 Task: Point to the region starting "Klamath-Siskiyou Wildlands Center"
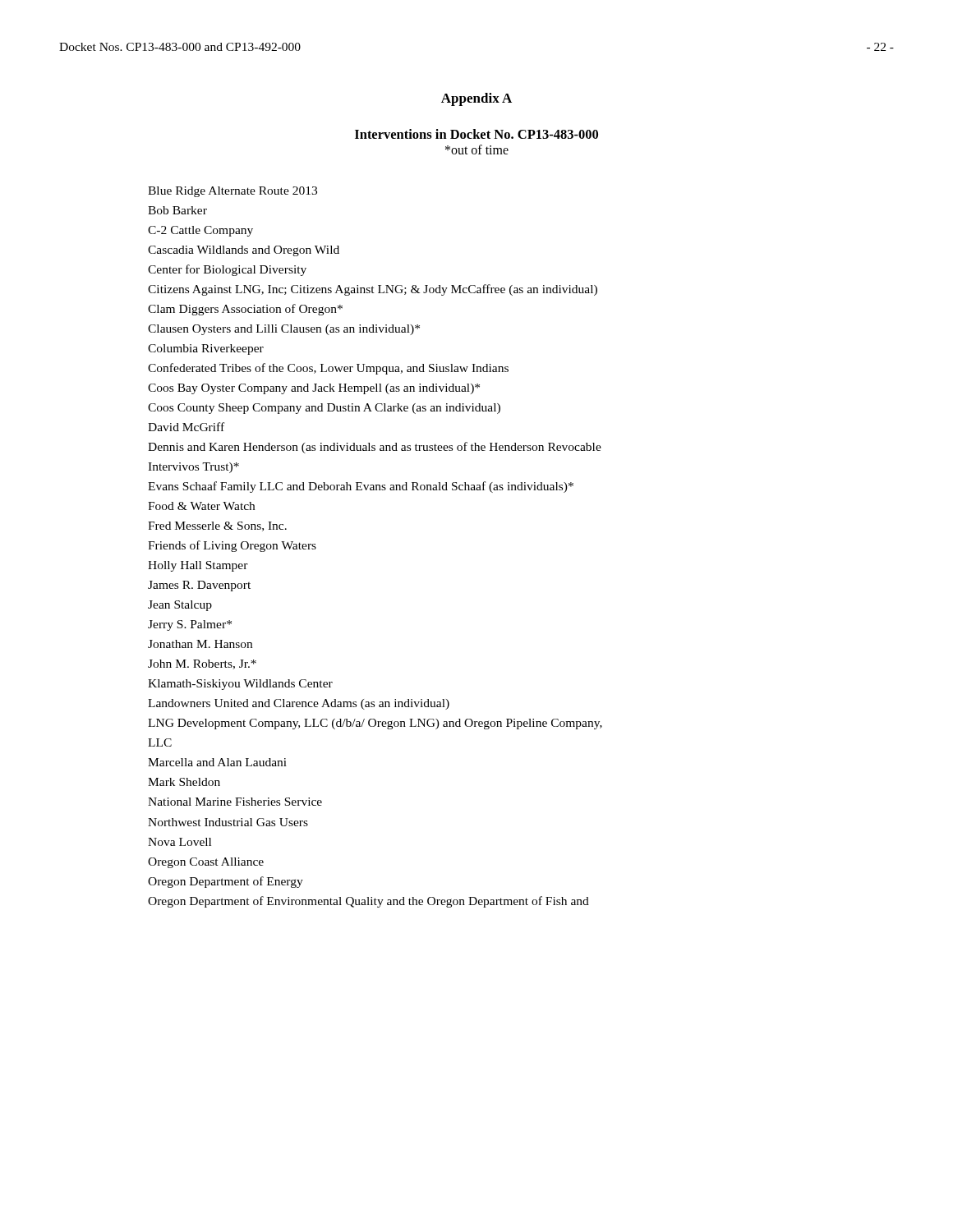[240, 683]
